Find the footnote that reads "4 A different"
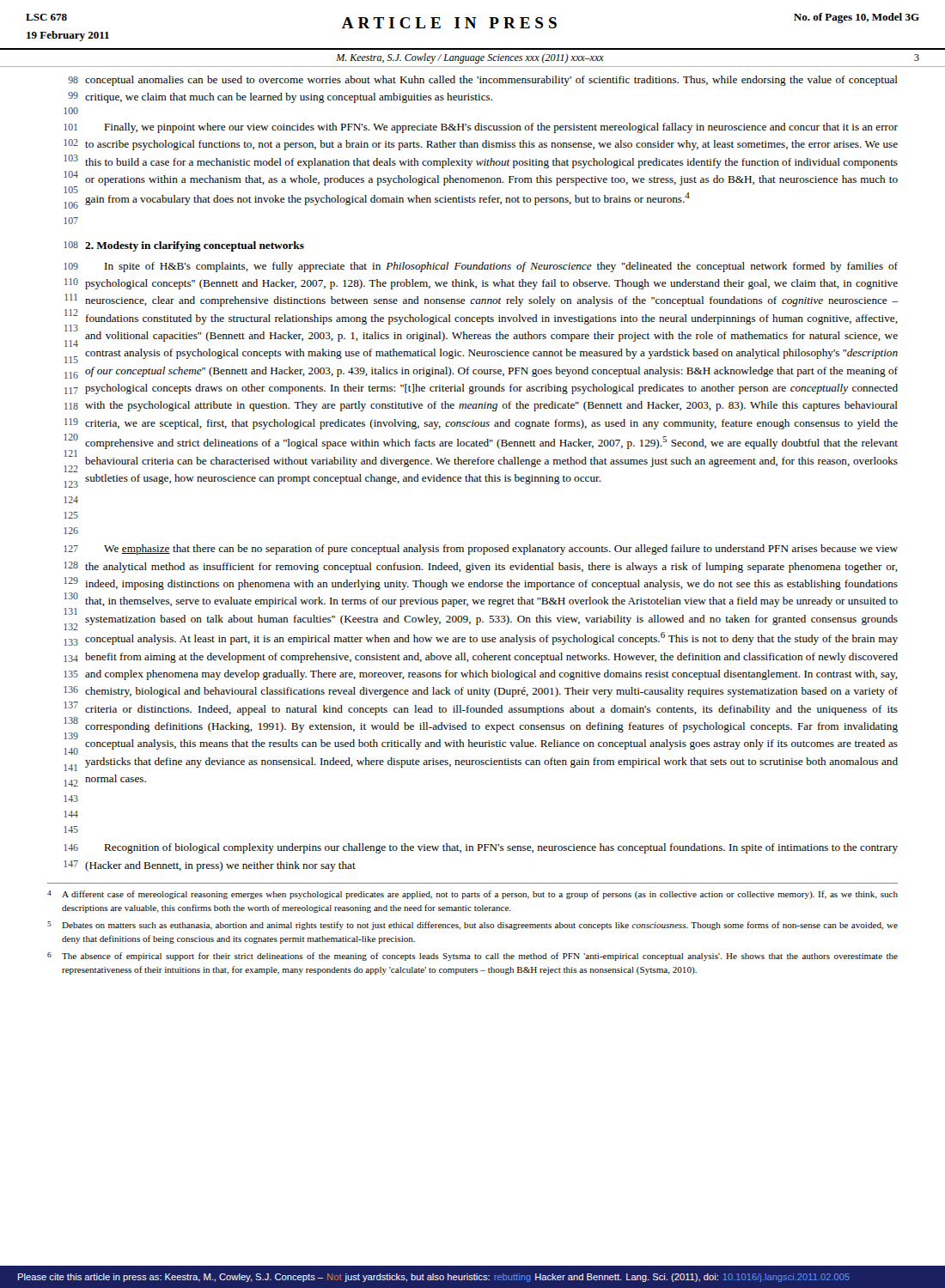 click(472, 902)
